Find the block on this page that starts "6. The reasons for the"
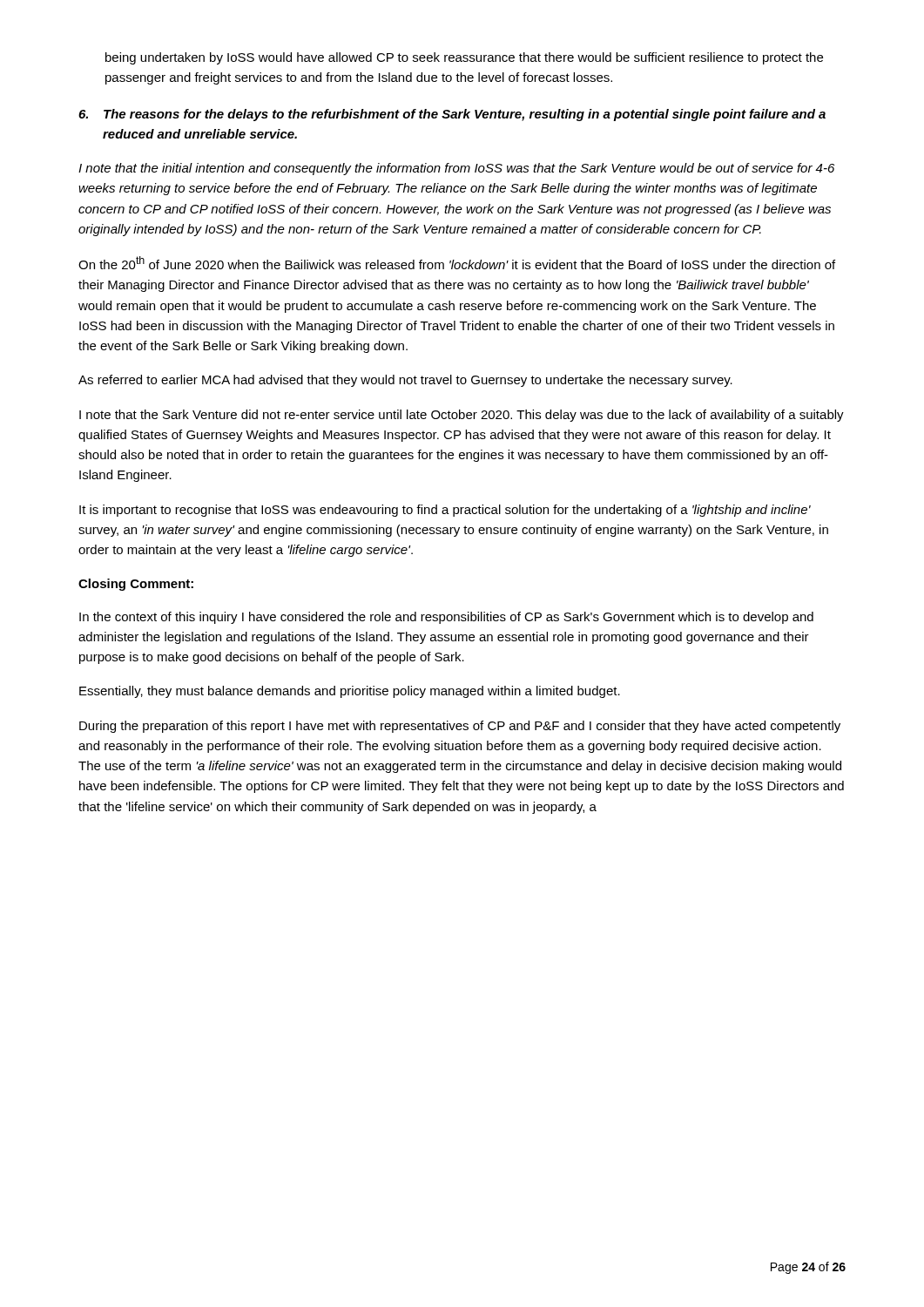The image size is (924, 1307). [462, 124]
